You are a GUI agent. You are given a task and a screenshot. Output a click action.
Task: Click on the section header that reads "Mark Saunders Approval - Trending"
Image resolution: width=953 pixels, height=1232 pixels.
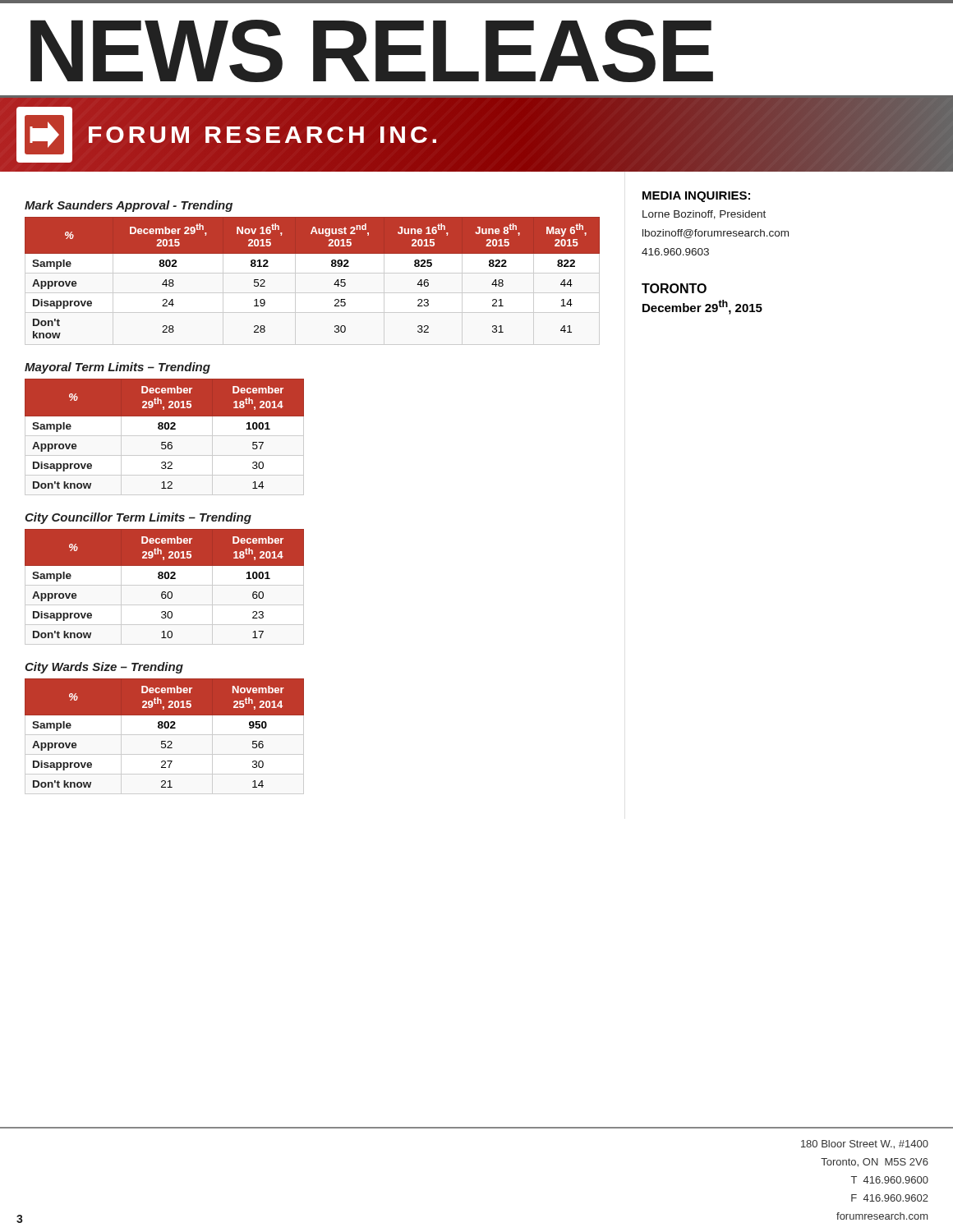coord(129,205)
